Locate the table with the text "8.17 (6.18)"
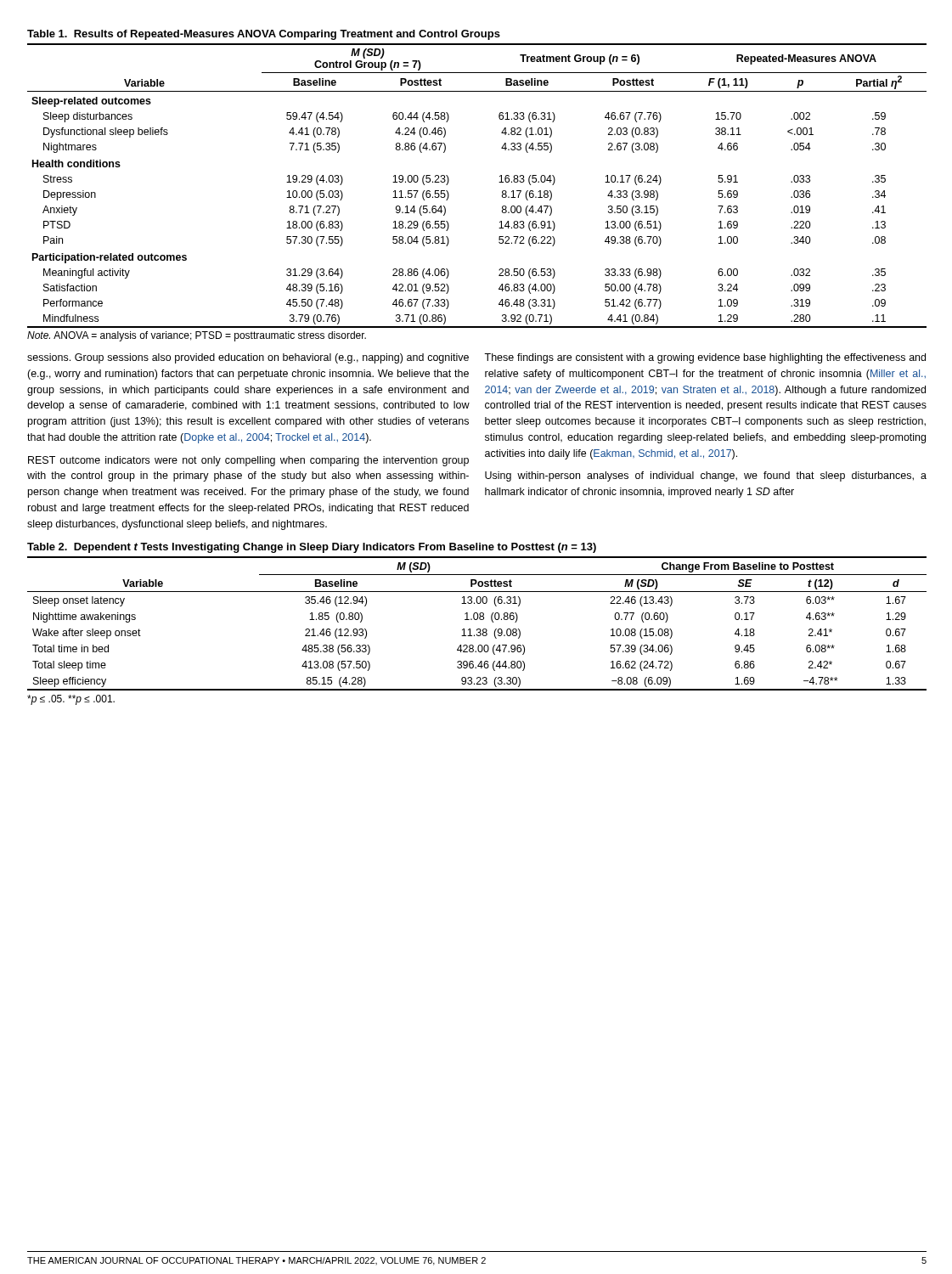Viewport: 952px width, 1274px height. coord(477,178)
